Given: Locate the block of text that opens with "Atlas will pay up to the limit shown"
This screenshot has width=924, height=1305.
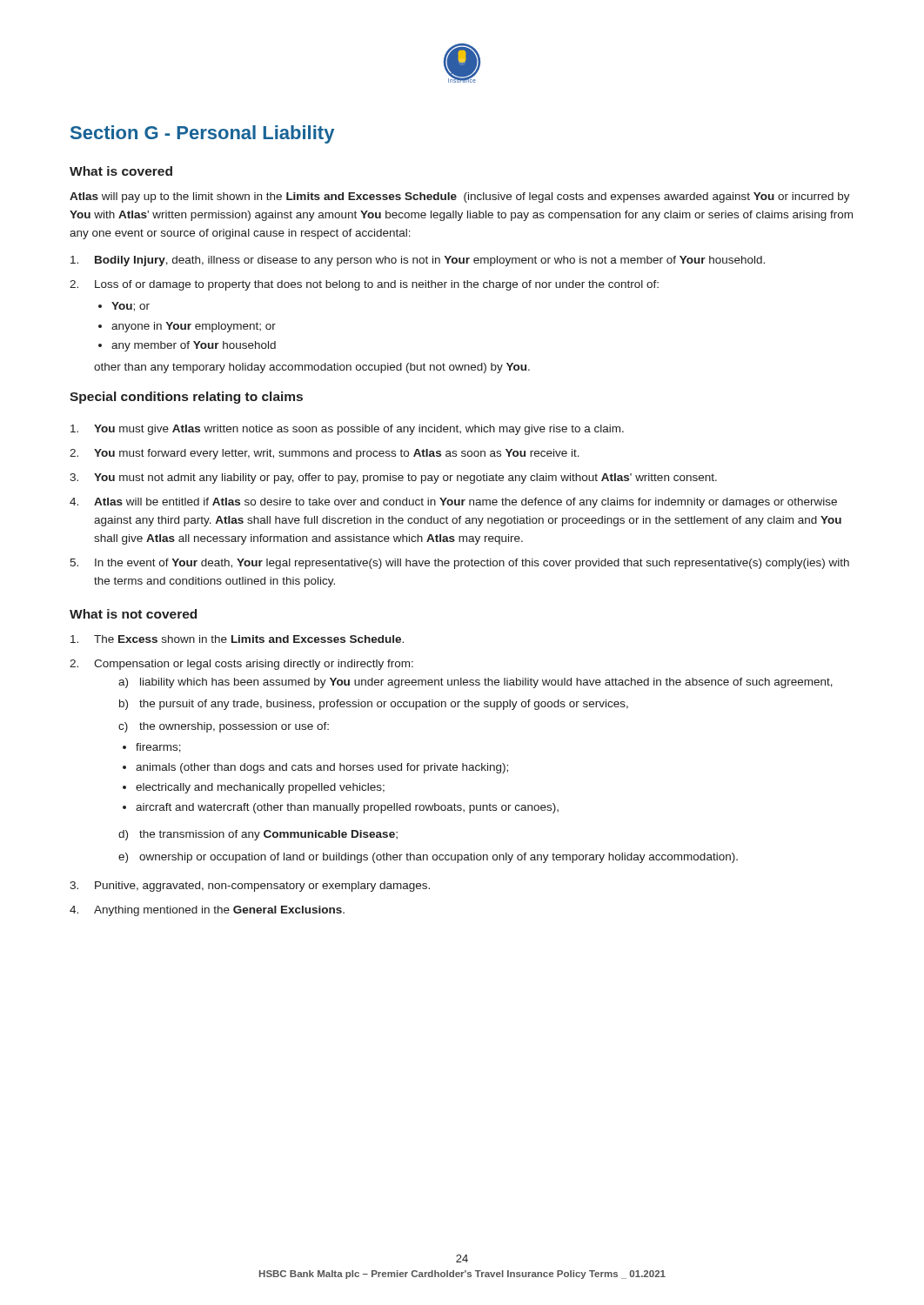Looking at the screenshot, I should click(x=462, y=214).
